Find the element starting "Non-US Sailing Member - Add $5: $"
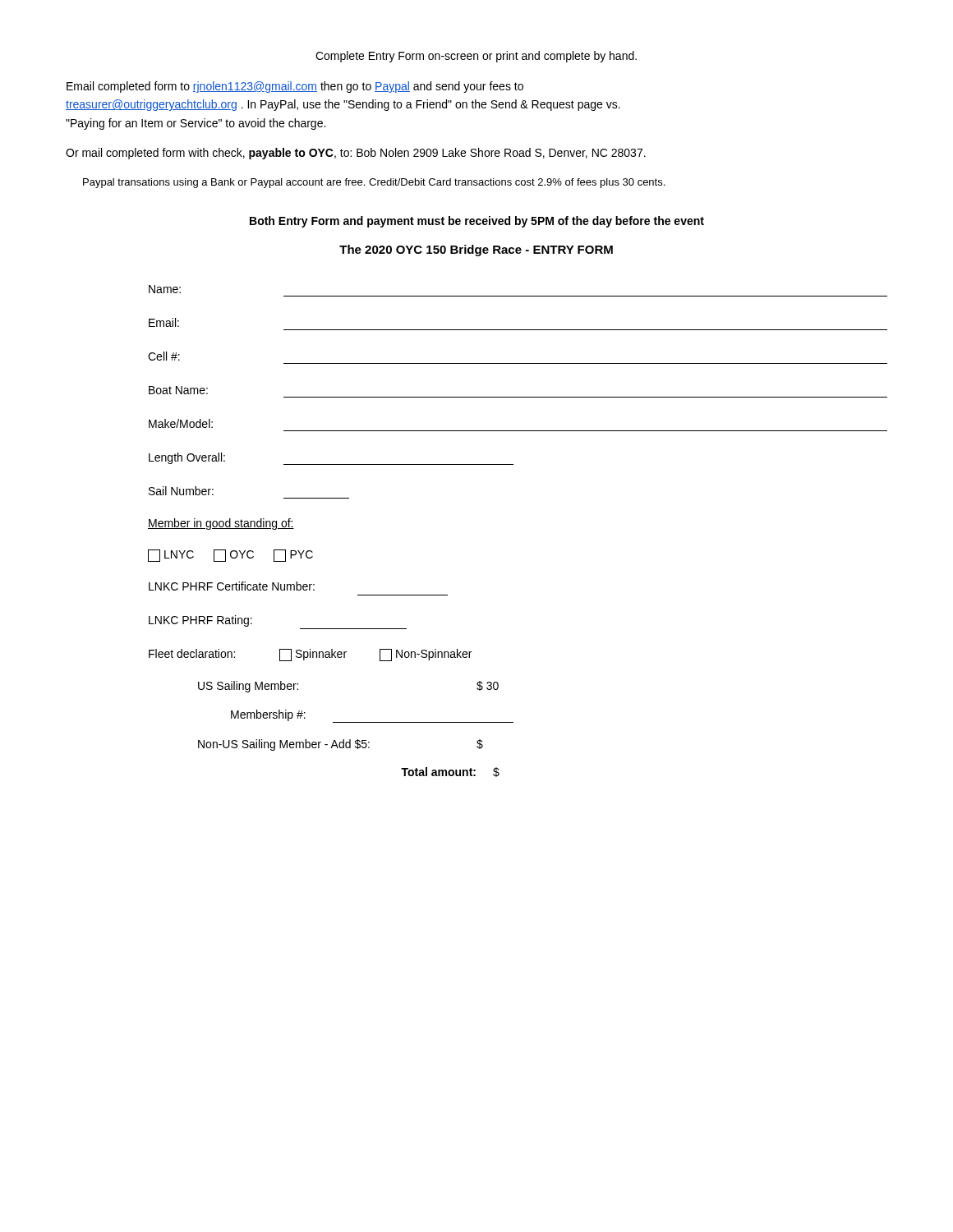The width and height of the screenshot is (953, 1232). (357, 744)
